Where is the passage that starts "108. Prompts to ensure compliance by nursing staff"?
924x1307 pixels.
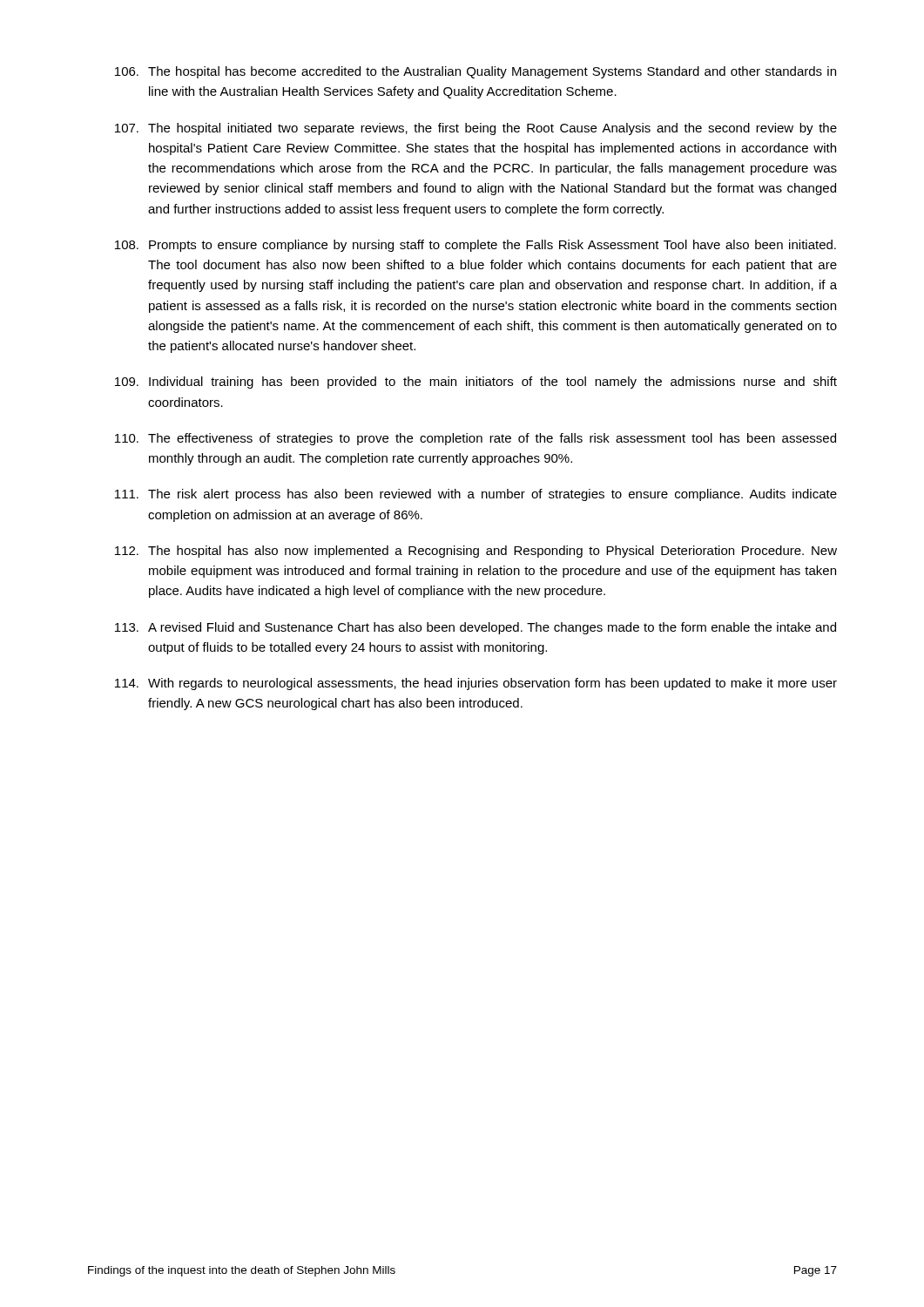[x=462, y=295]
